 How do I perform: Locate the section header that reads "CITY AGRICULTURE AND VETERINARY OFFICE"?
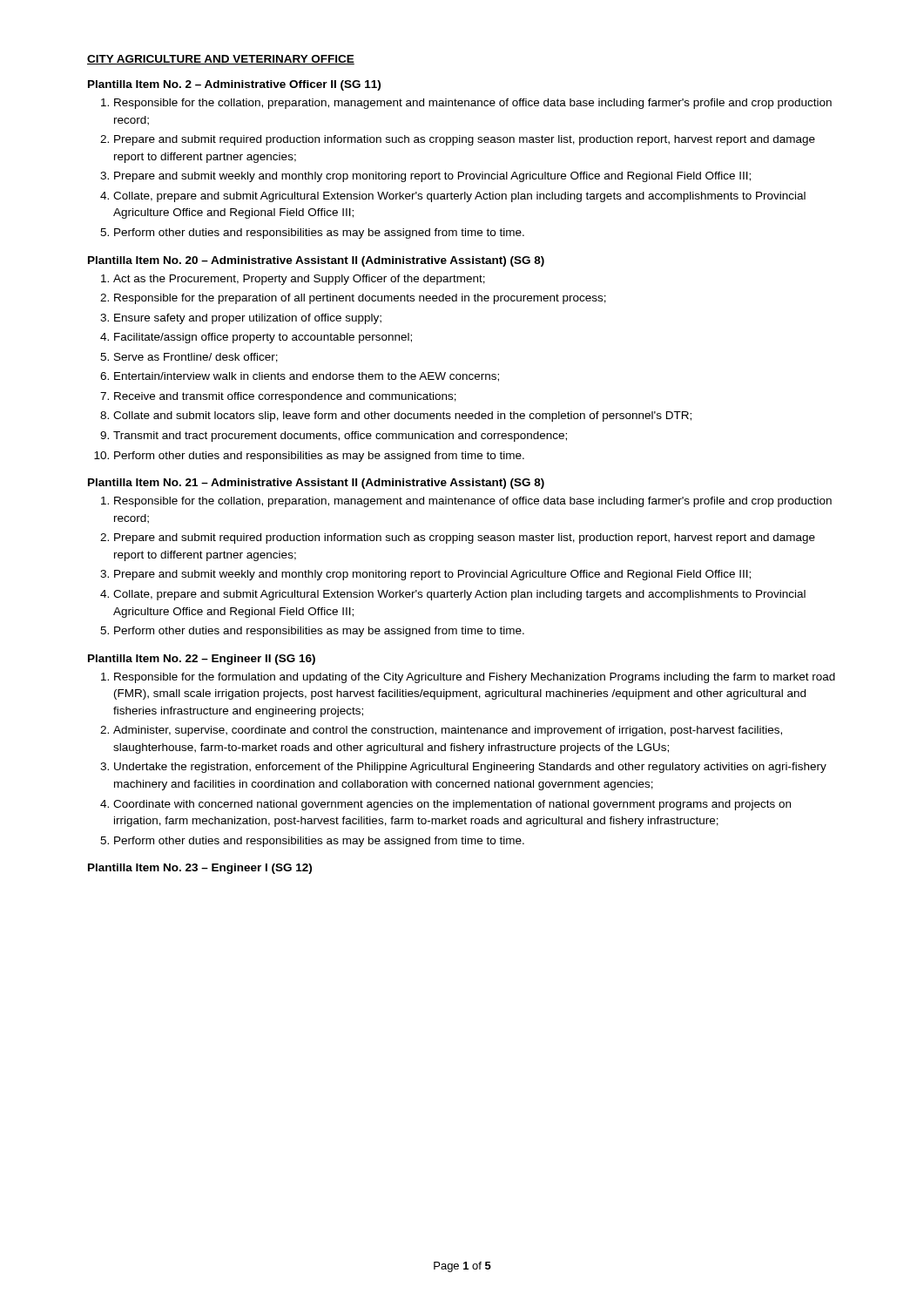(x=221, y=59)
